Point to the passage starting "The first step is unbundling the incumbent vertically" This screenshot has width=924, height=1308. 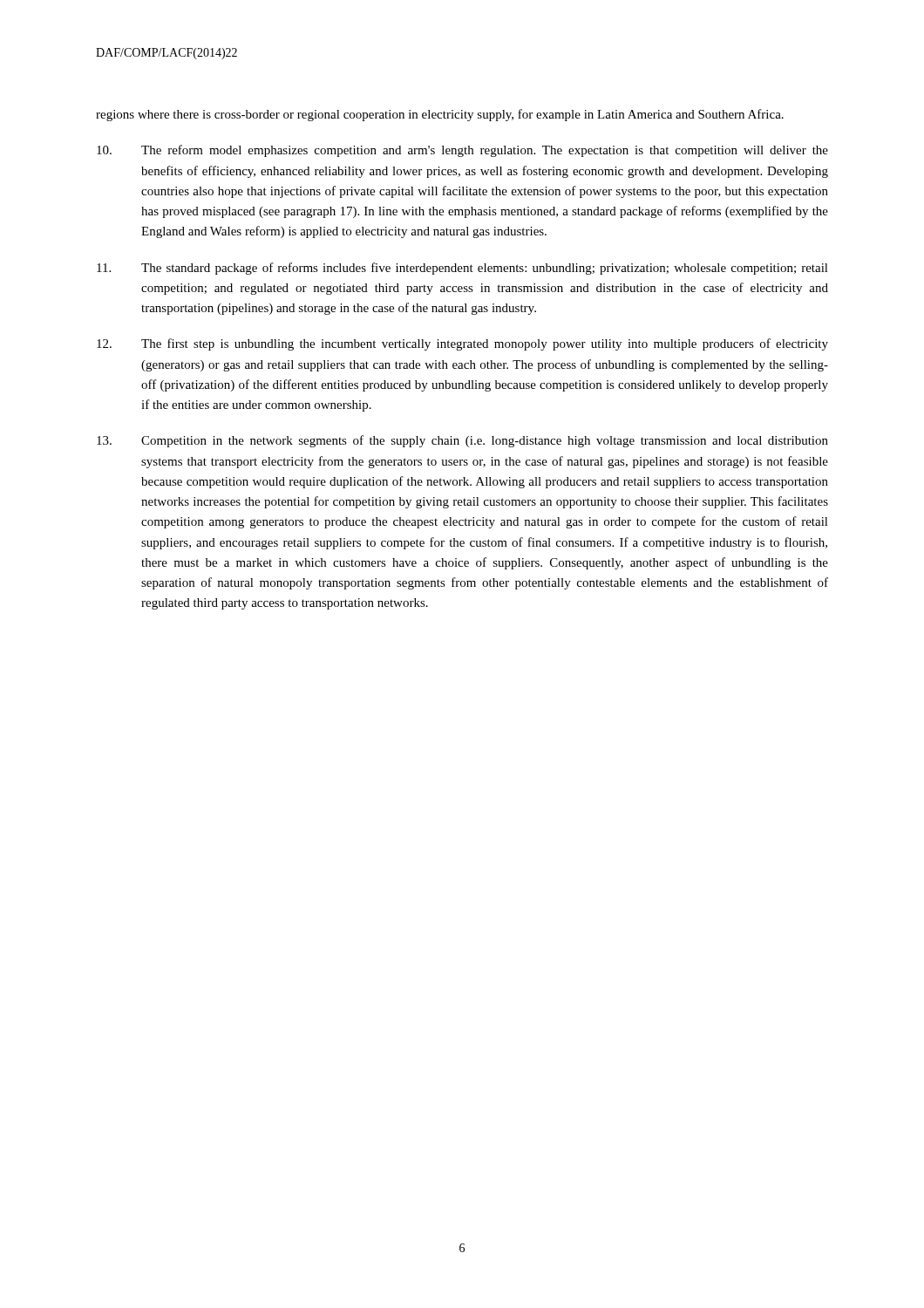click(462, 375)
